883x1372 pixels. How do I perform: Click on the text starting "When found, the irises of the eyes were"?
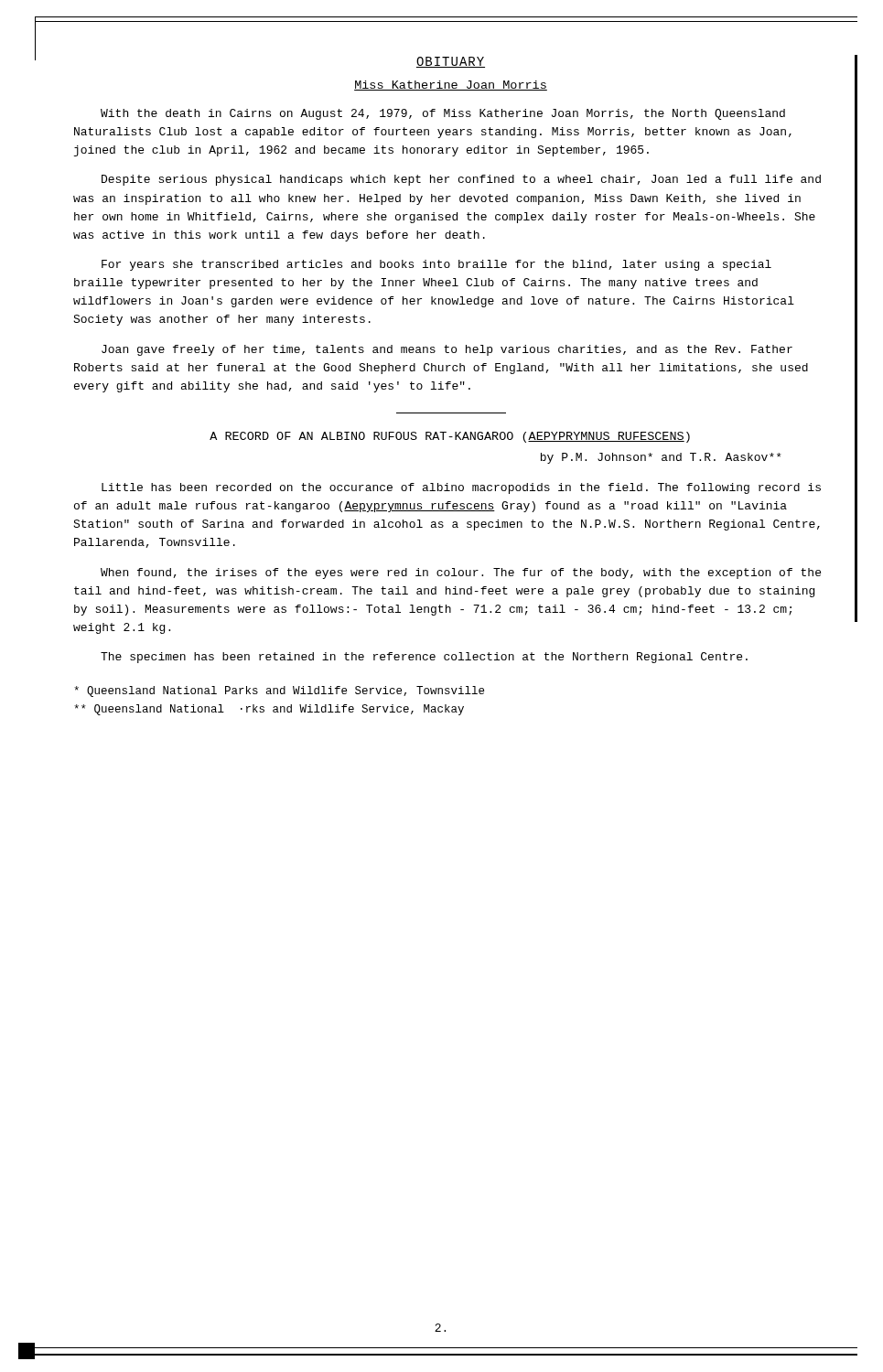coord(447,600)
